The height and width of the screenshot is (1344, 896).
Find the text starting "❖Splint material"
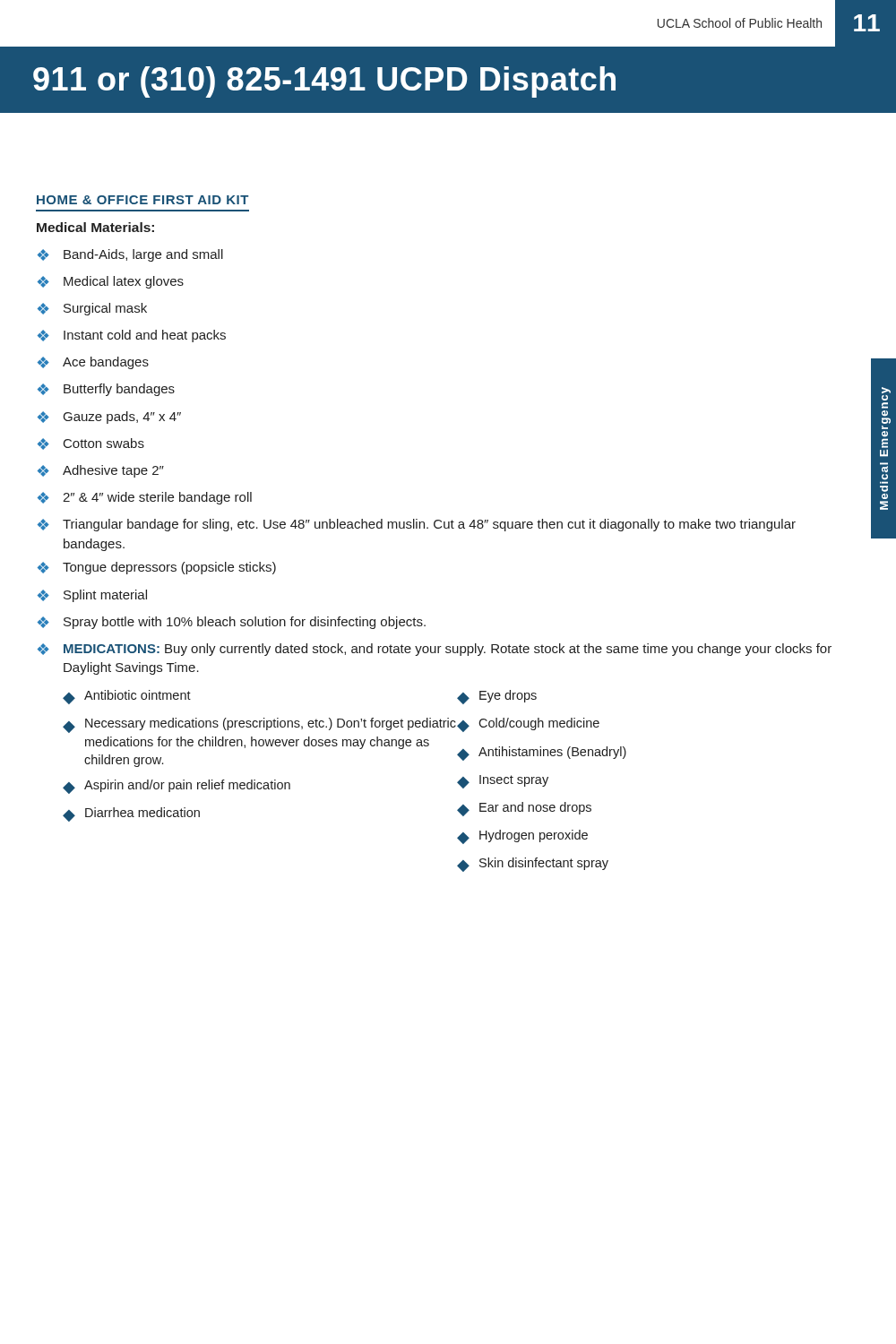coord(92,596)
